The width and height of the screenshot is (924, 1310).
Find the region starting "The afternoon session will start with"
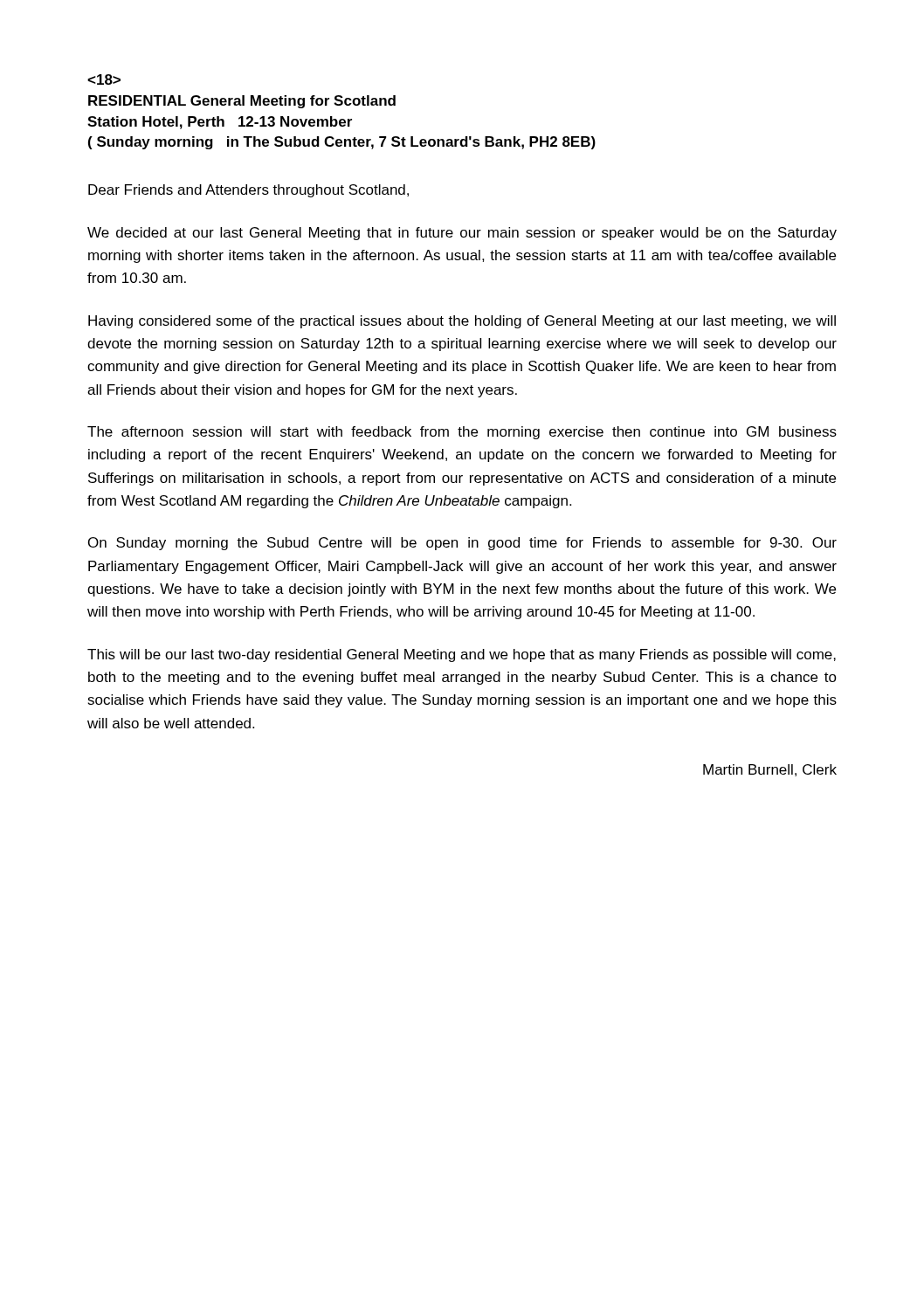pos(462,466)
